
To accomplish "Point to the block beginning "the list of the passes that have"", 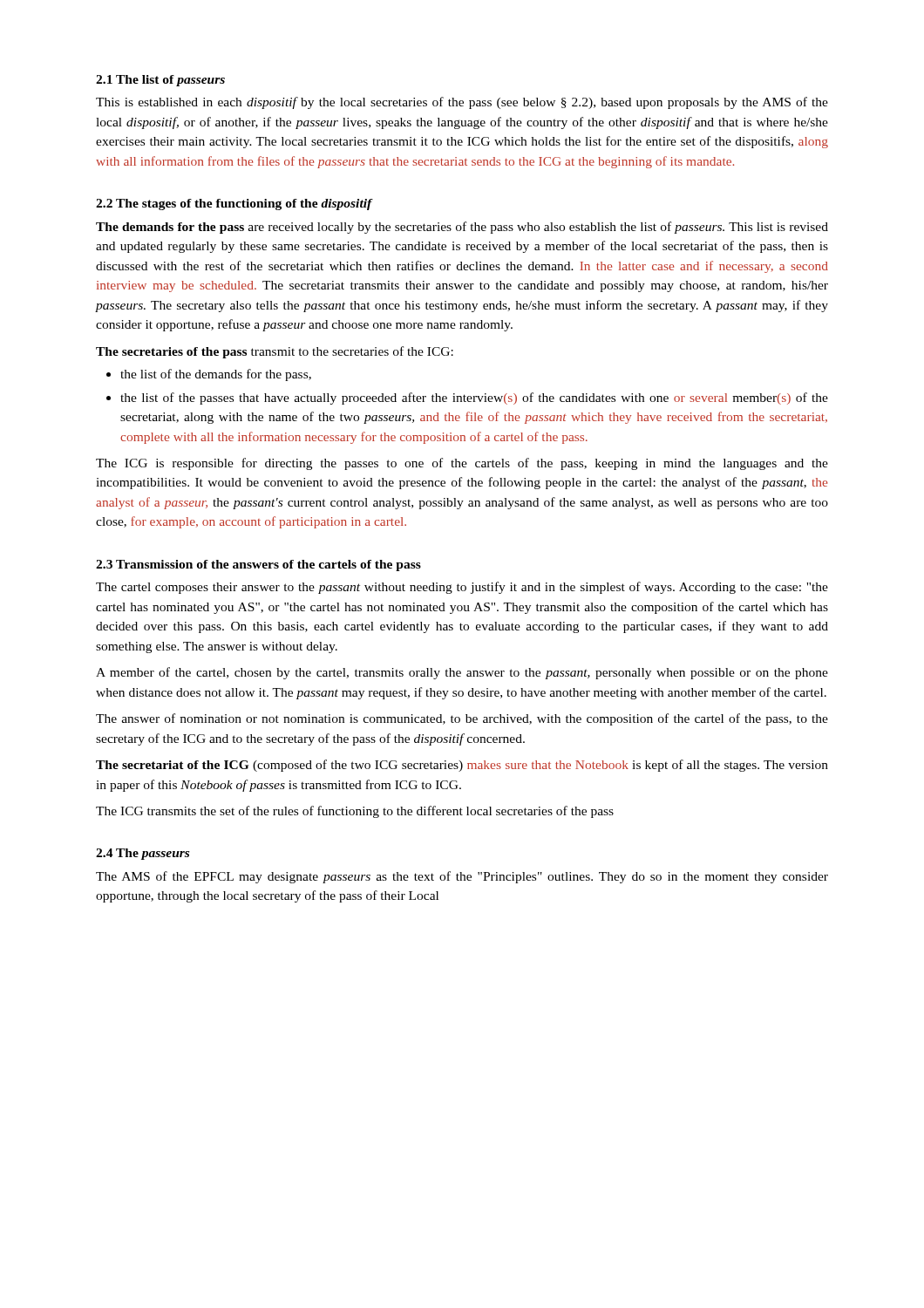I will [x=474, y=416].
